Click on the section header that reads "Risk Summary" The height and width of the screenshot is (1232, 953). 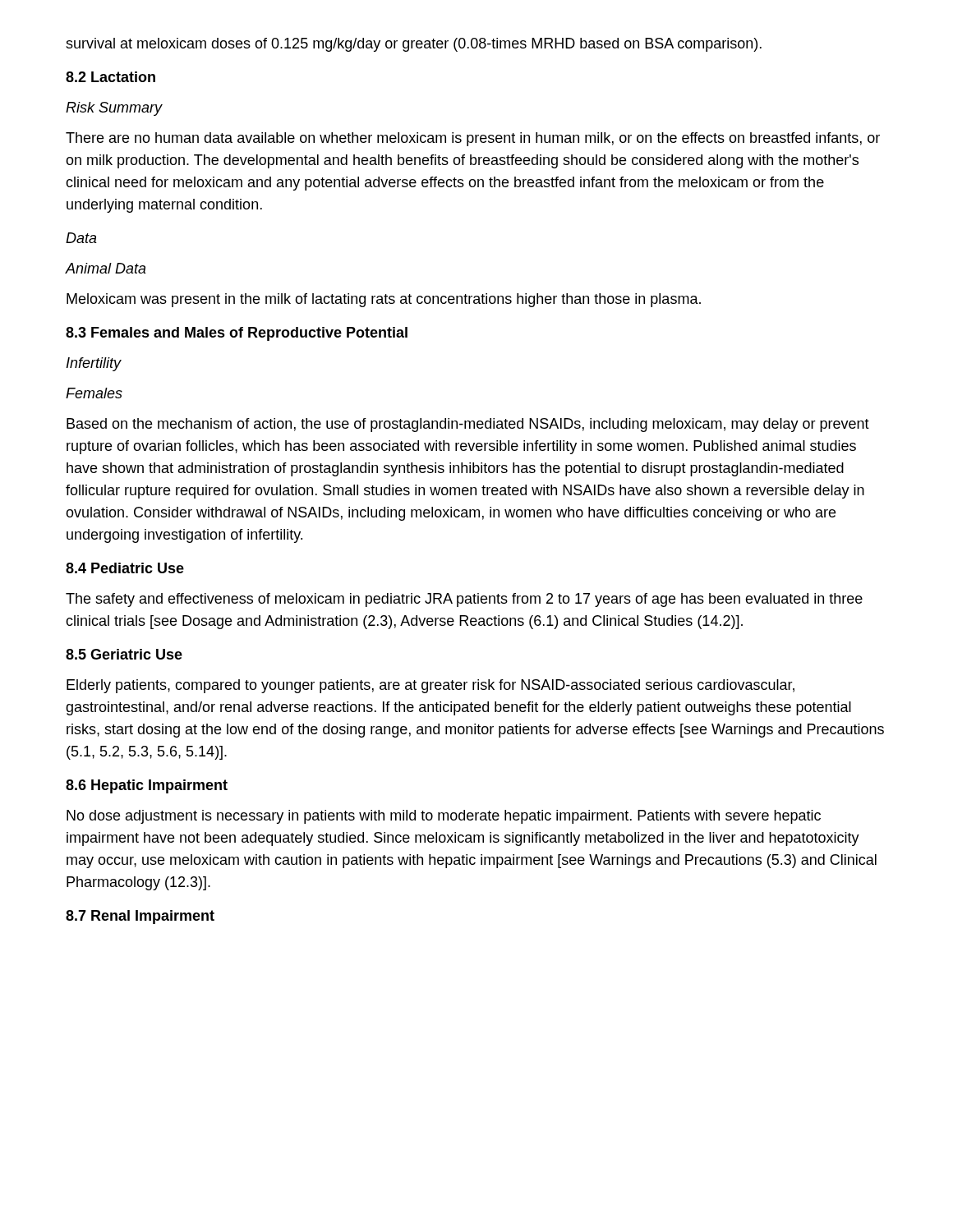click(x=114, y=108)
